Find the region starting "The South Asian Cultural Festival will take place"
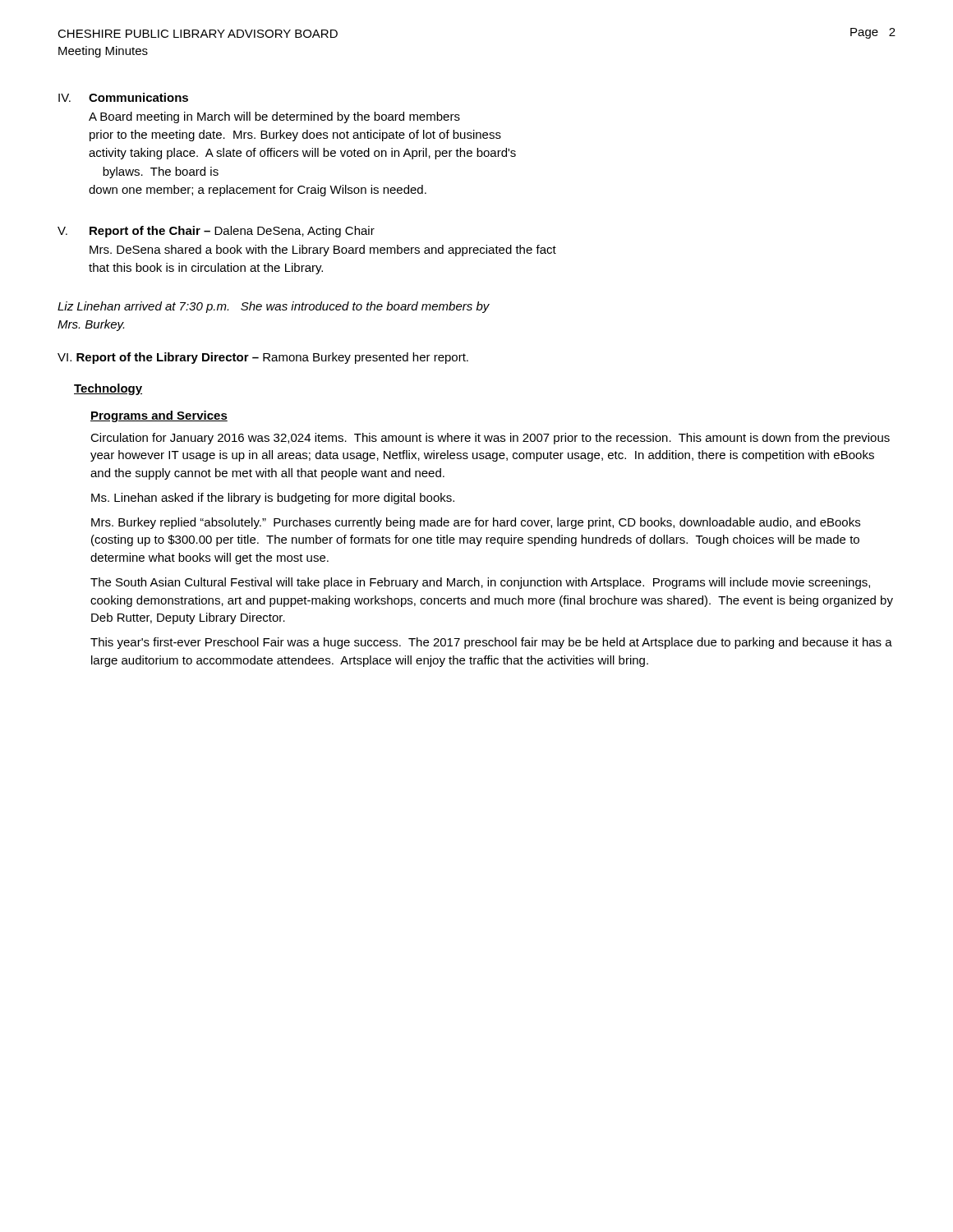The image size is (953, 1232). 492,600
